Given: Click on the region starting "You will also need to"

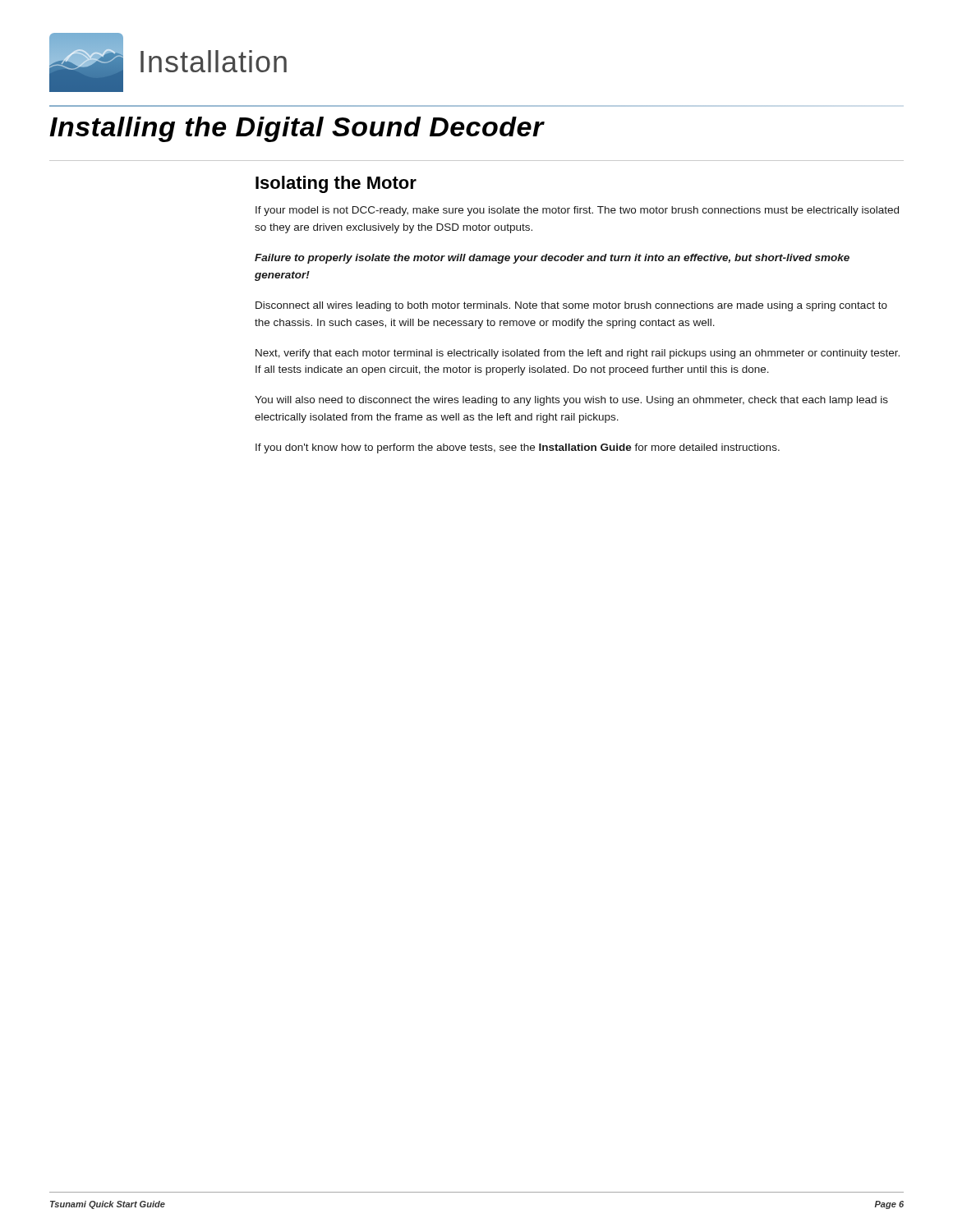Looking at the screenshot, I should click(579, 409).
